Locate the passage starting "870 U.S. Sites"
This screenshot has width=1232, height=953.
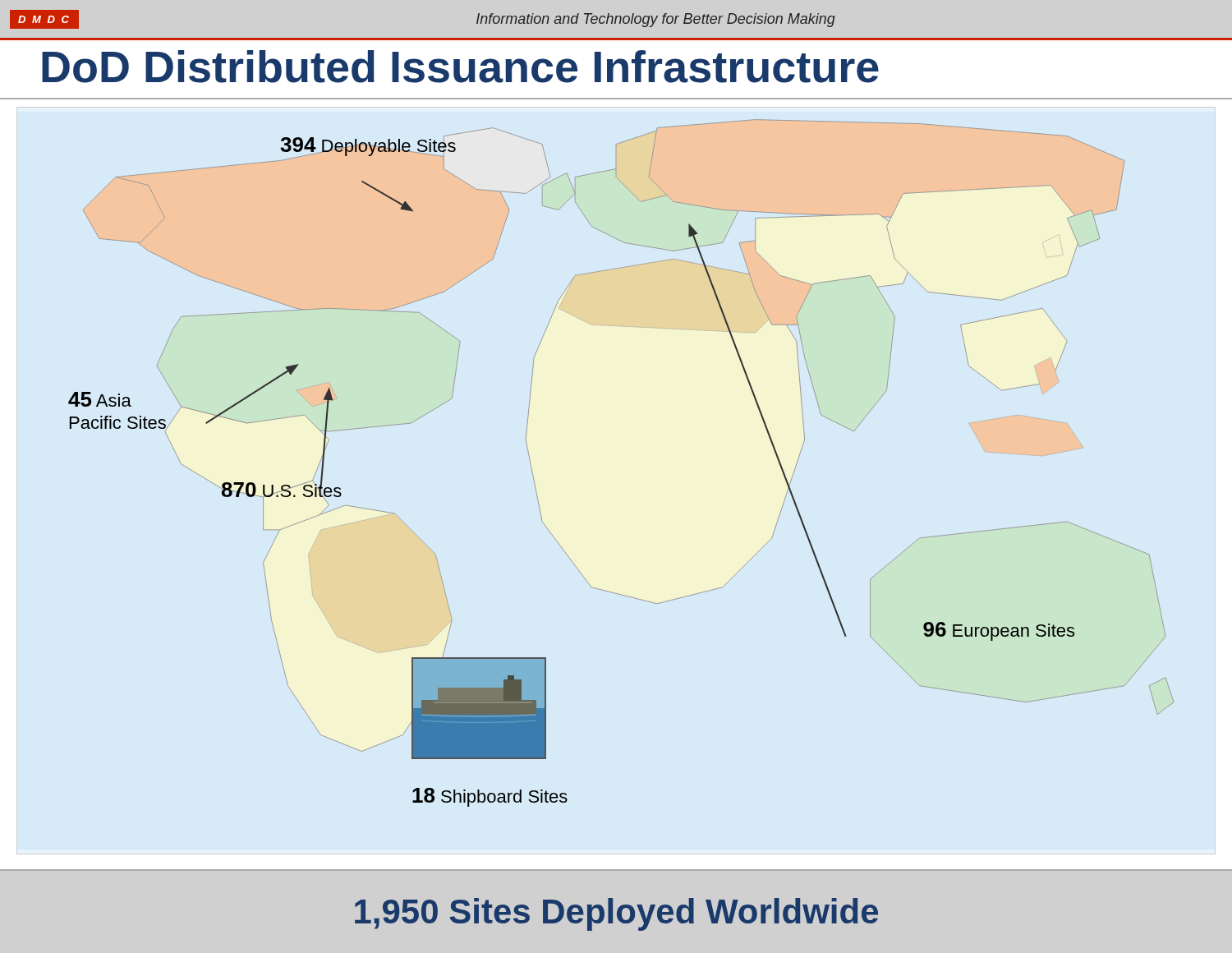(x=281, y=490)
